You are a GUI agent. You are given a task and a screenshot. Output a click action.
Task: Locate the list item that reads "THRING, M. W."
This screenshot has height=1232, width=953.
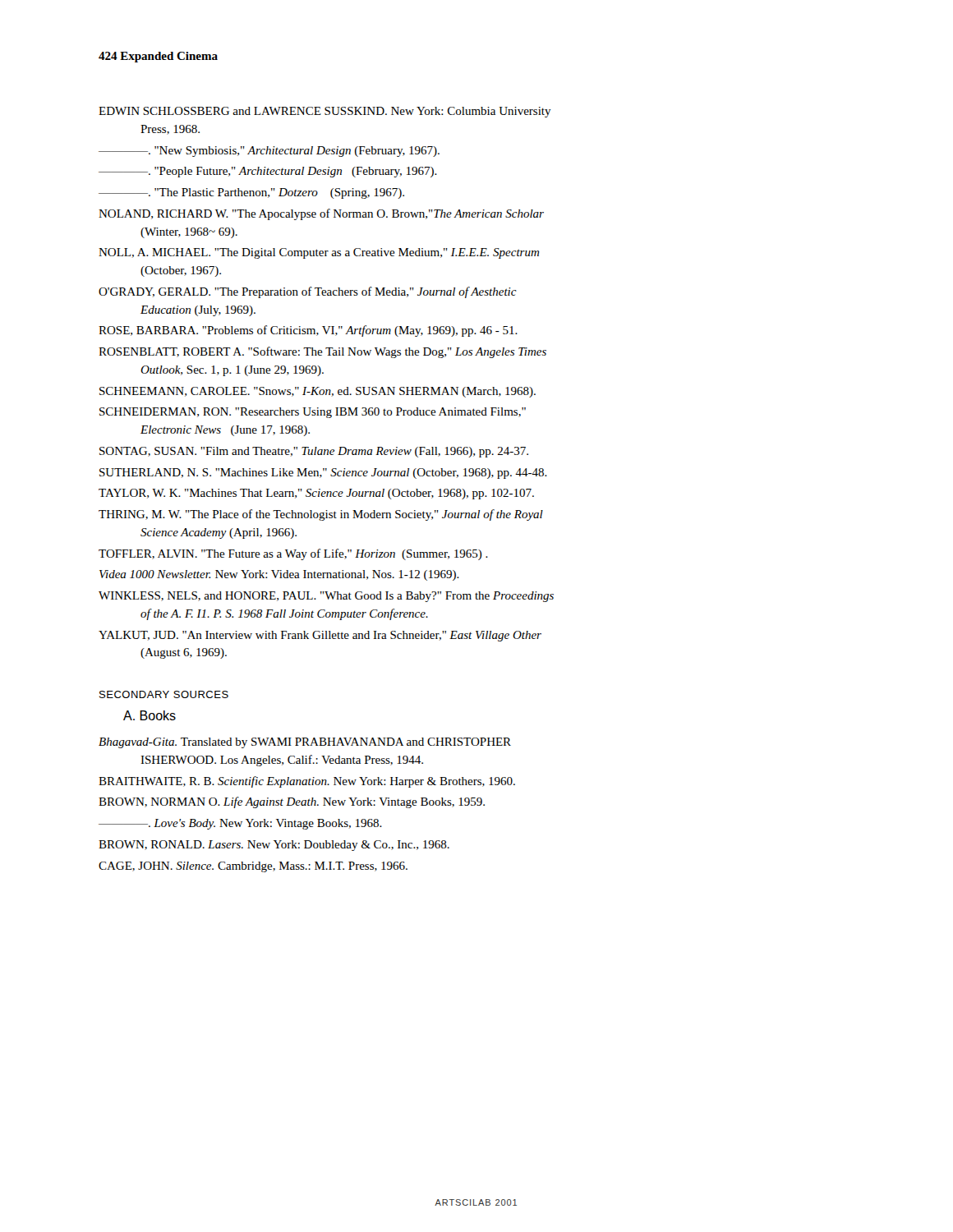point(321,523)
